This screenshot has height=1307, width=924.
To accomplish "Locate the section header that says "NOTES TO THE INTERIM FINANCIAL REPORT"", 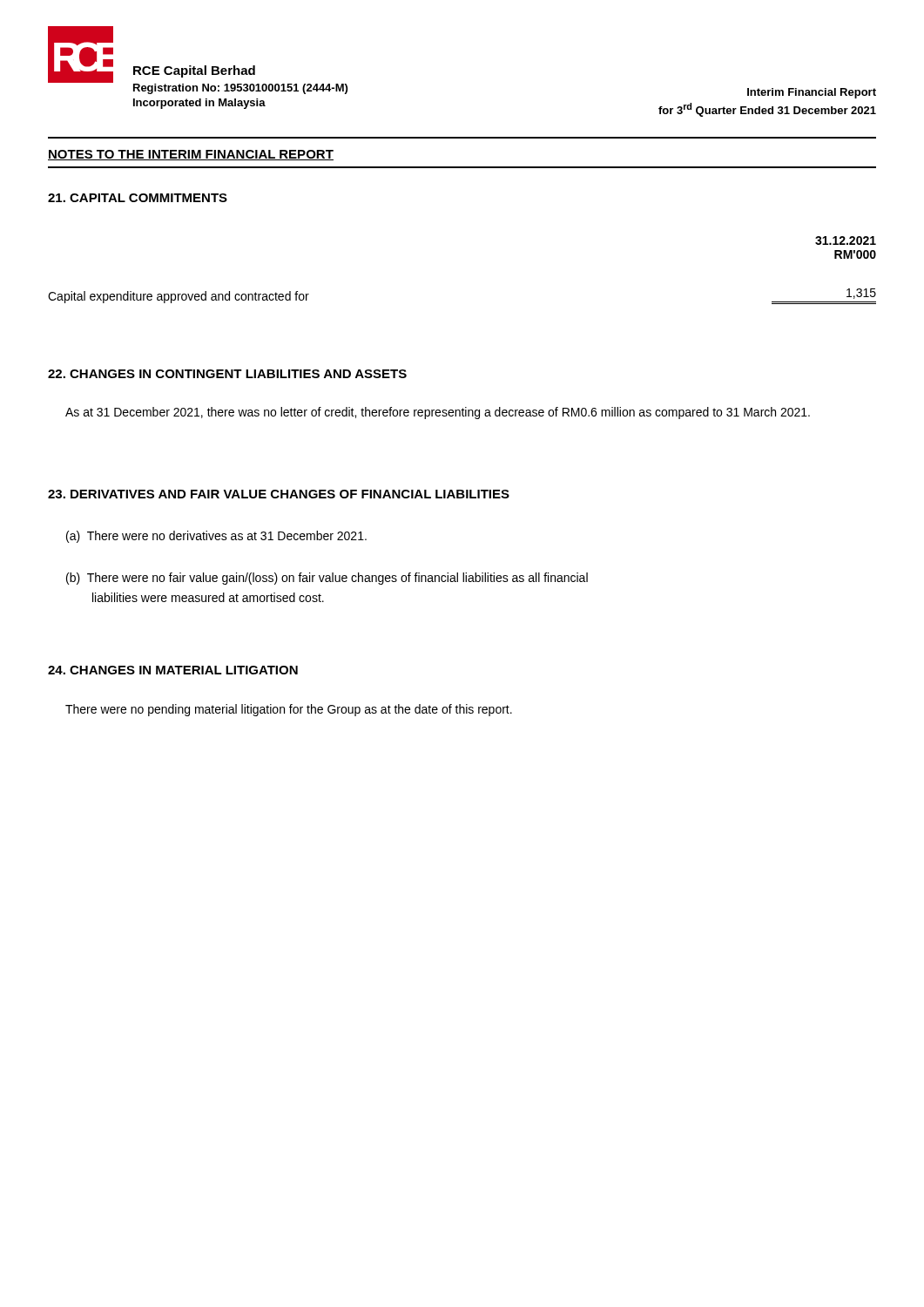I will tap(191, 154).
